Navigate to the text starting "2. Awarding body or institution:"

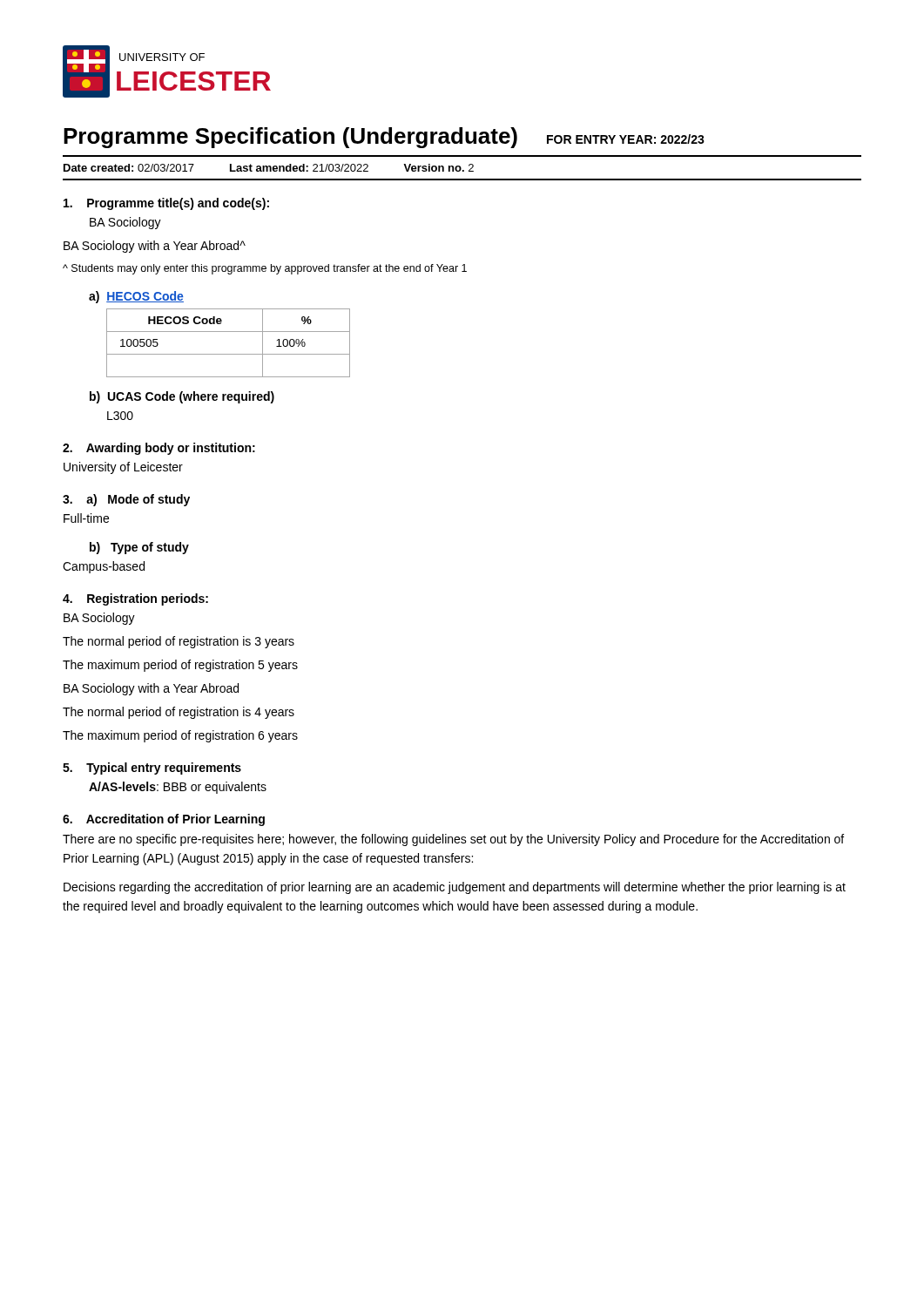(x=159, y=448)
